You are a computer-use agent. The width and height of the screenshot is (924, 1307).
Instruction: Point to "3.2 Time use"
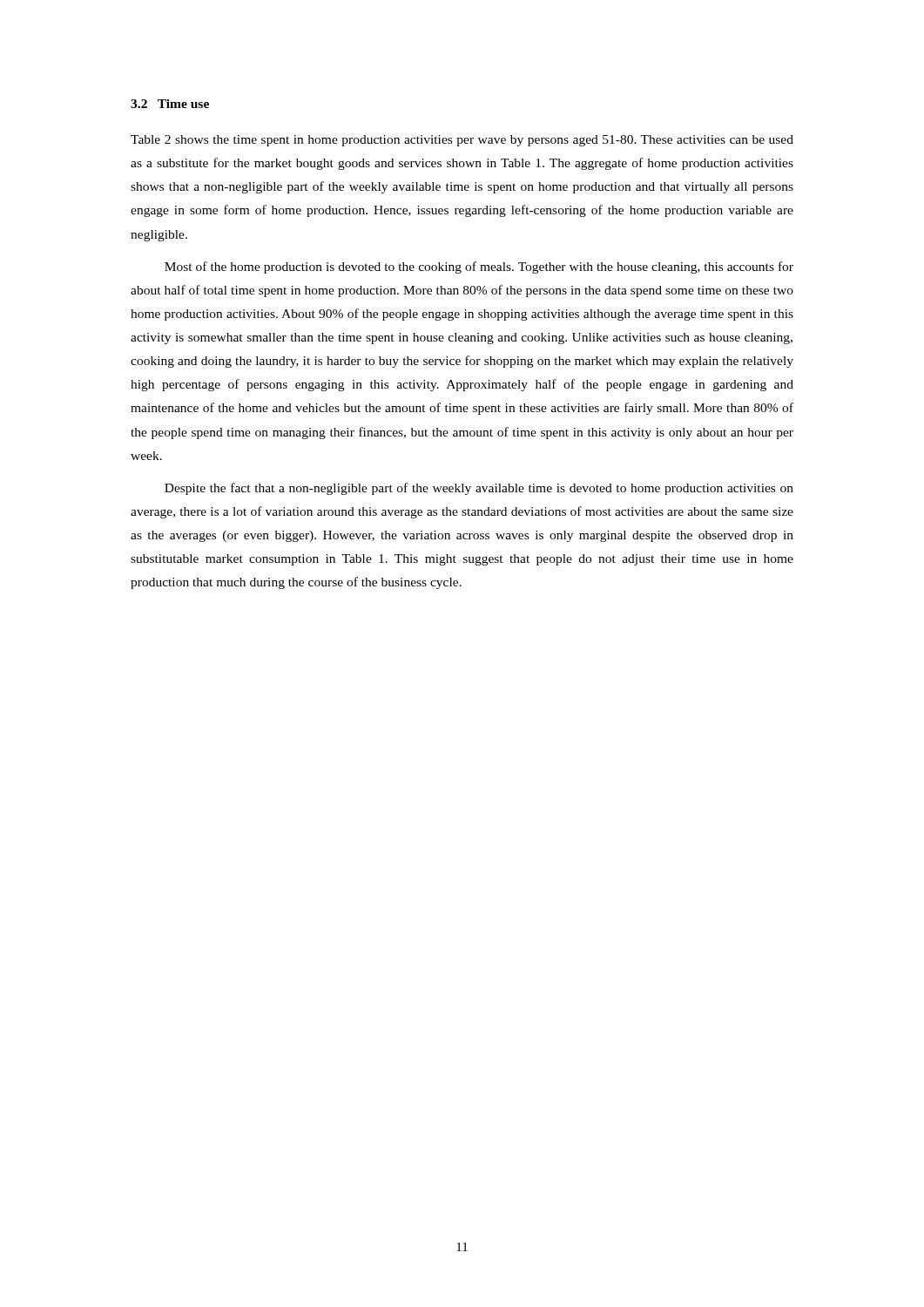[x=170, y=103]
